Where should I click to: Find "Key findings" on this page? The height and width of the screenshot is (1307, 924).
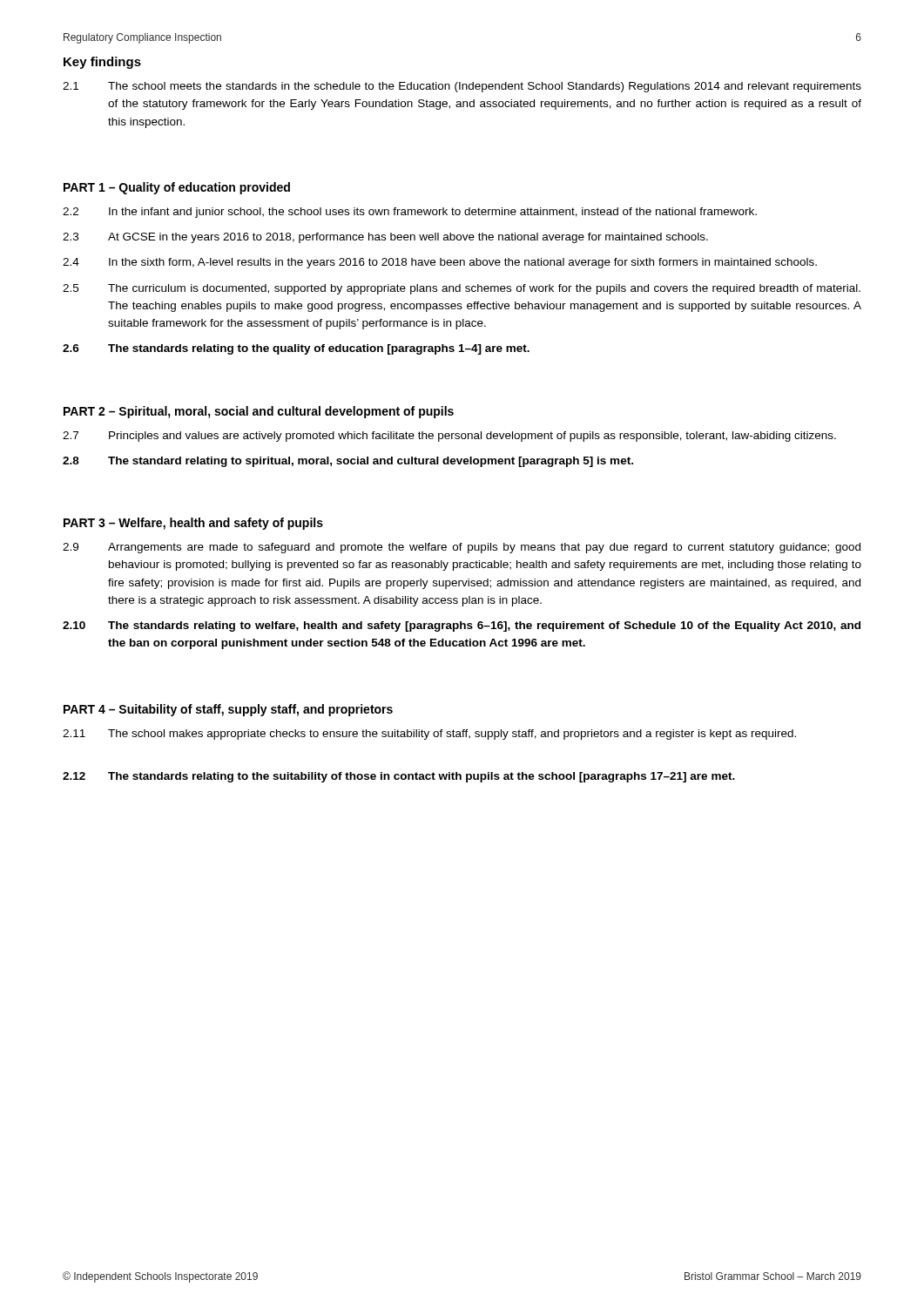(102, 61)
